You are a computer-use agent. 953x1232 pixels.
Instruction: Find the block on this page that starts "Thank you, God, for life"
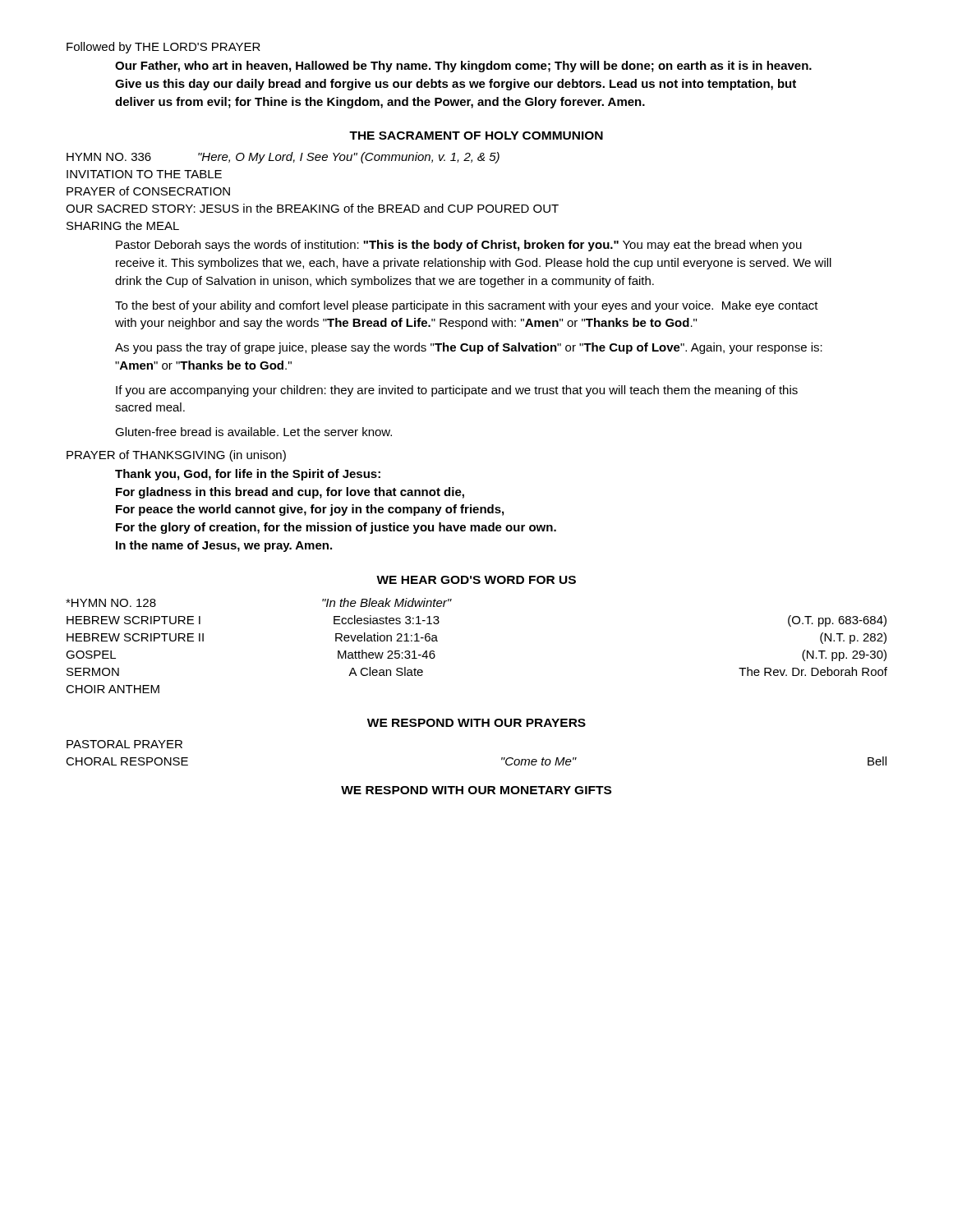point(476,509)
